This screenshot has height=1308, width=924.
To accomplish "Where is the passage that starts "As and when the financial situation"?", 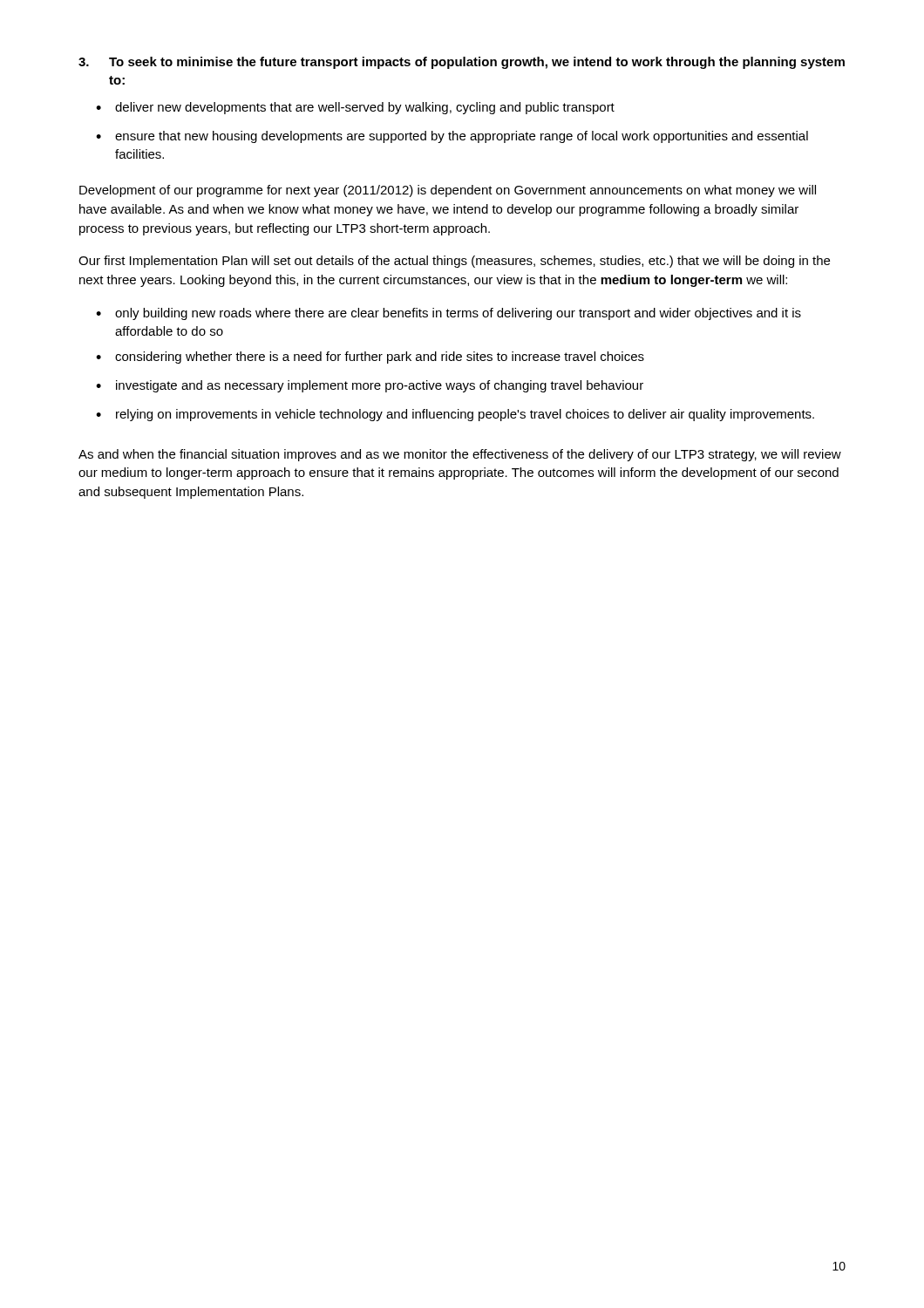I will click(460, 472).
